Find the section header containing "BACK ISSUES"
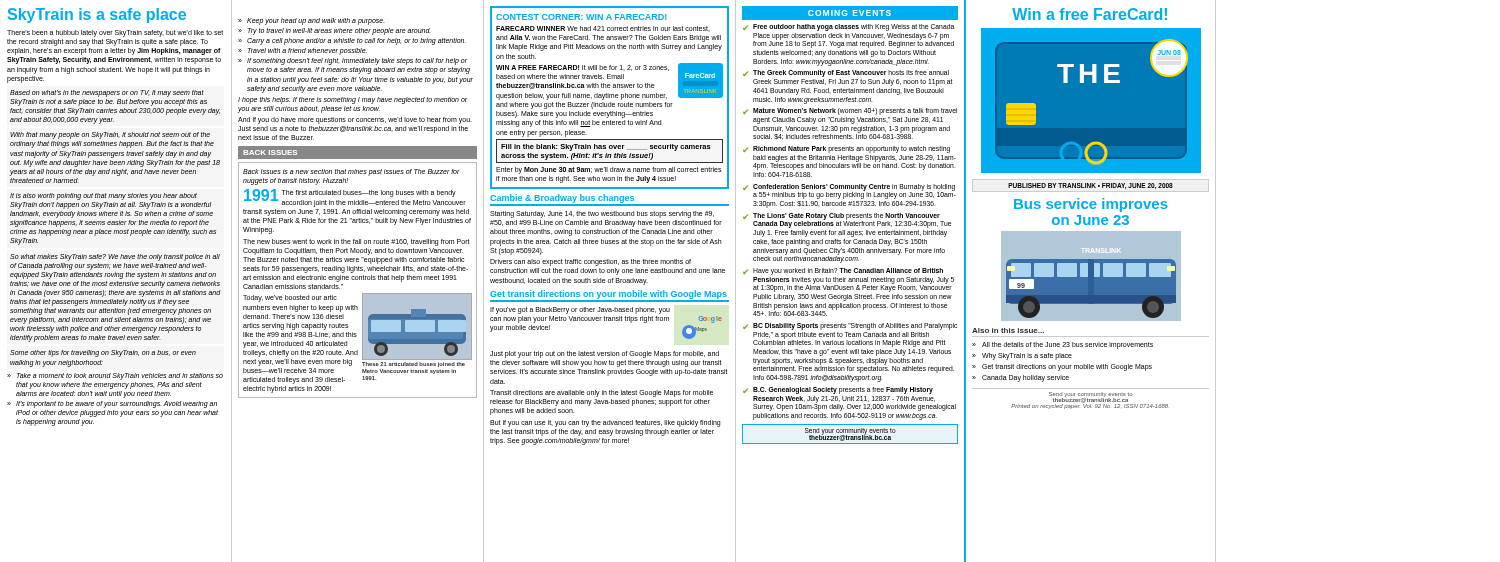1500x562 pixels. click(270, 153)
